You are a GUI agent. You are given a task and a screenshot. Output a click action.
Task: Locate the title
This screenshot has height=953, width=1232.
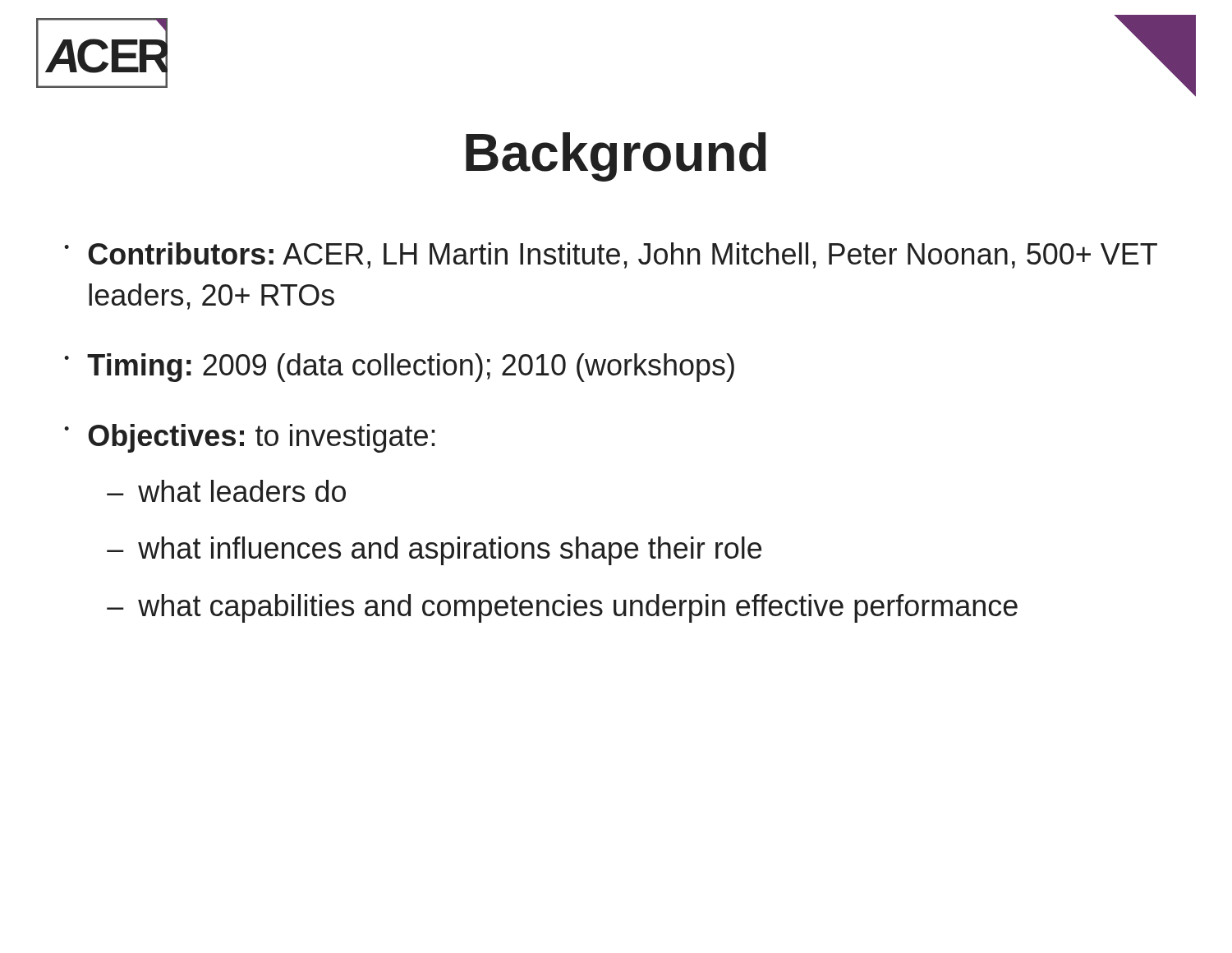[616, 153]
